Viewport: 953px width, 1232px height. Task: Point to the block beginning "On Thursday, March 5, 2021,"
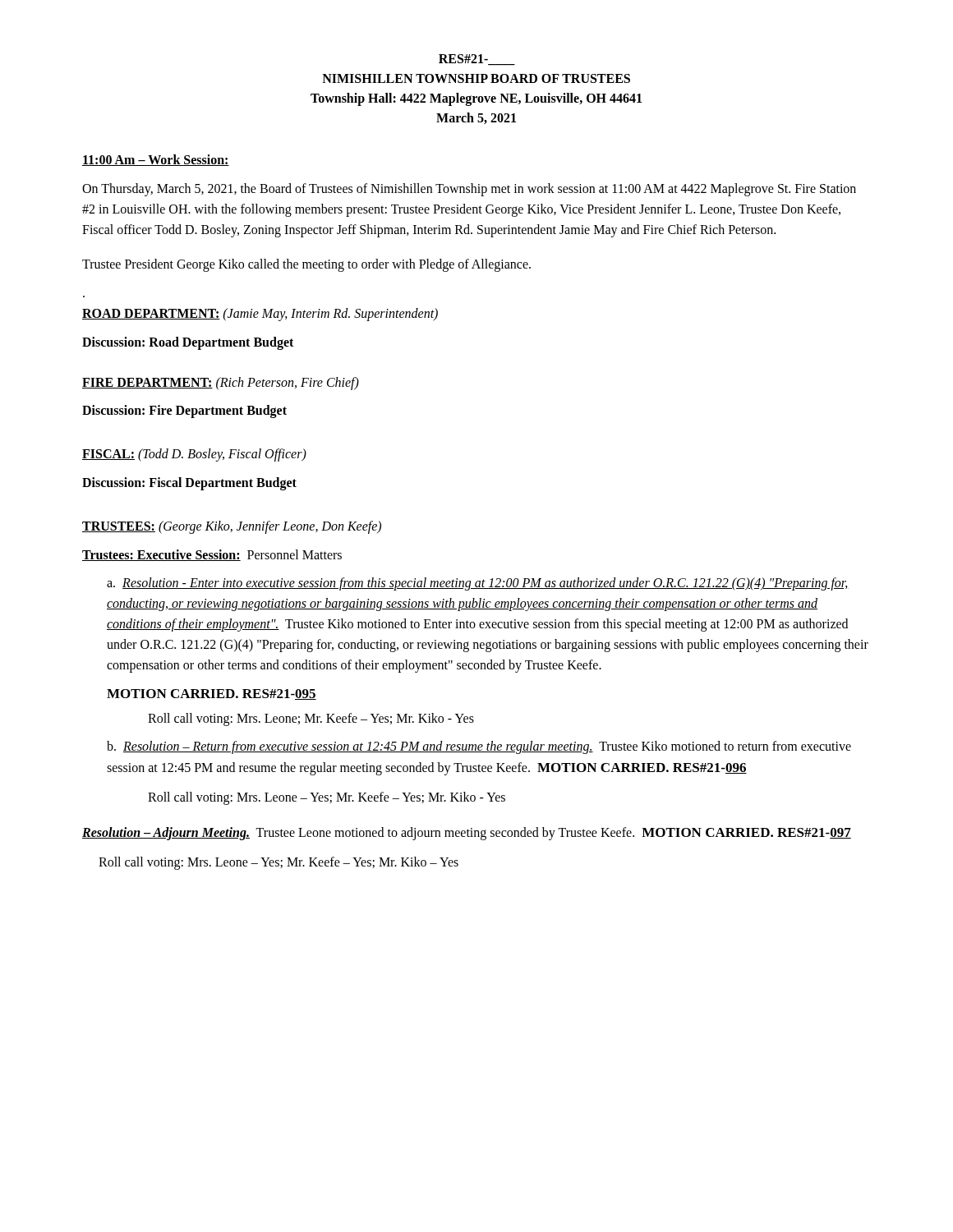coord(476,210)
